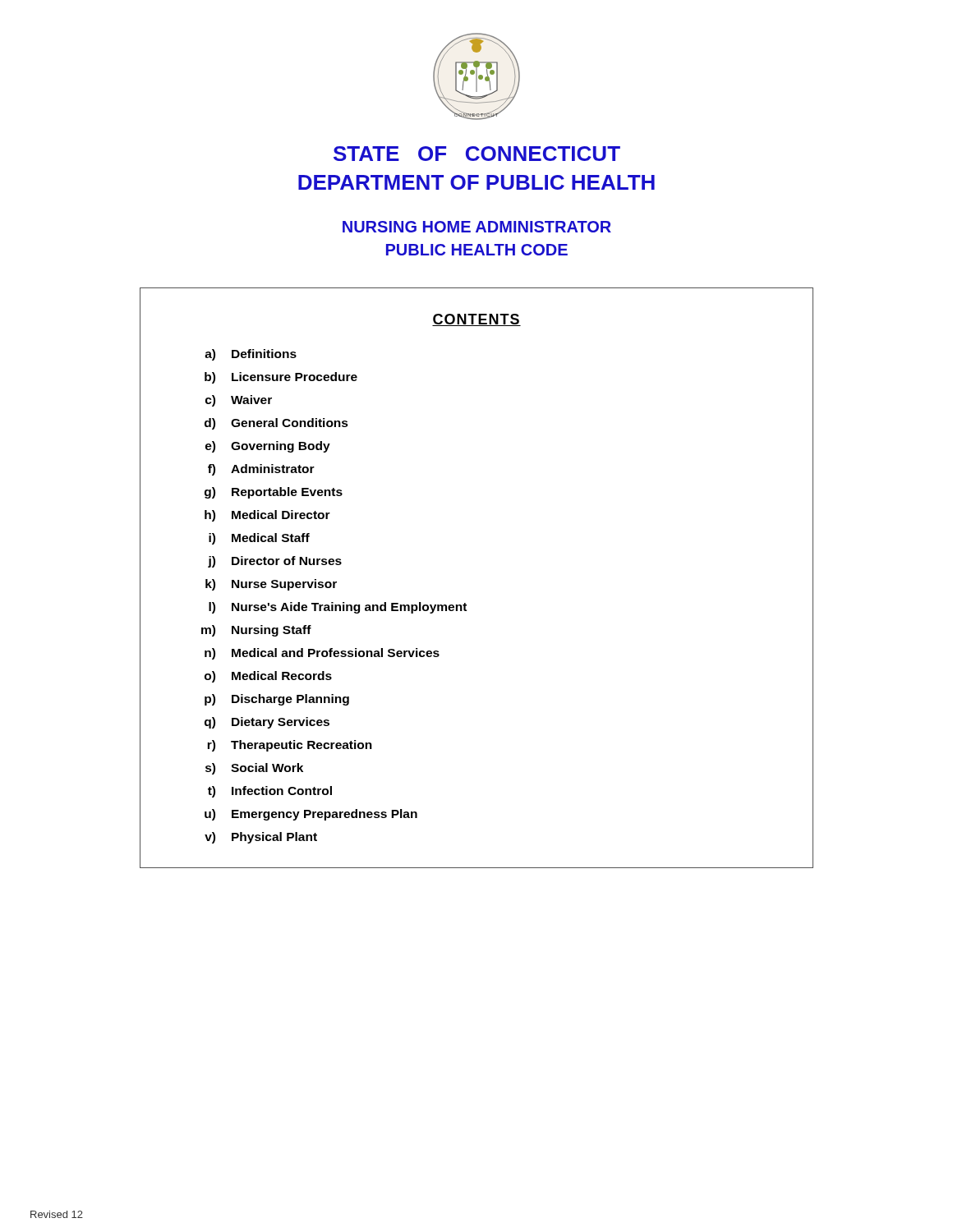Locate the element starting "u) Emergency Preparedness Plan"
This screenshot has height=1232, width=953.
point(296,814)
